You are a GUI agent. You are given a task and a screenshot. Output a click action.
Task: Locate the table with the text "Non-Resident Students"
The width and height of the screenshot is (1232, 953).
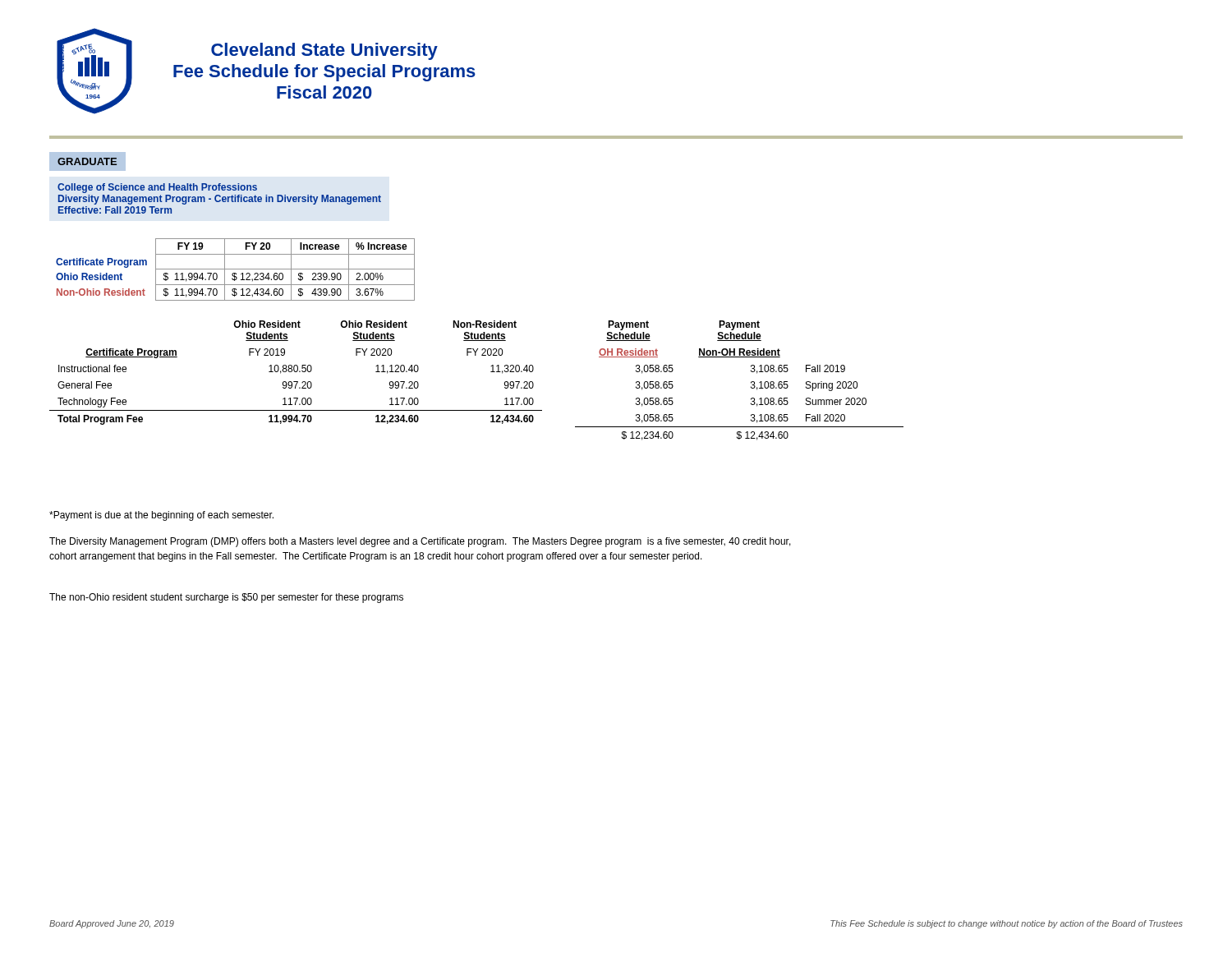(x=296, y=372)
